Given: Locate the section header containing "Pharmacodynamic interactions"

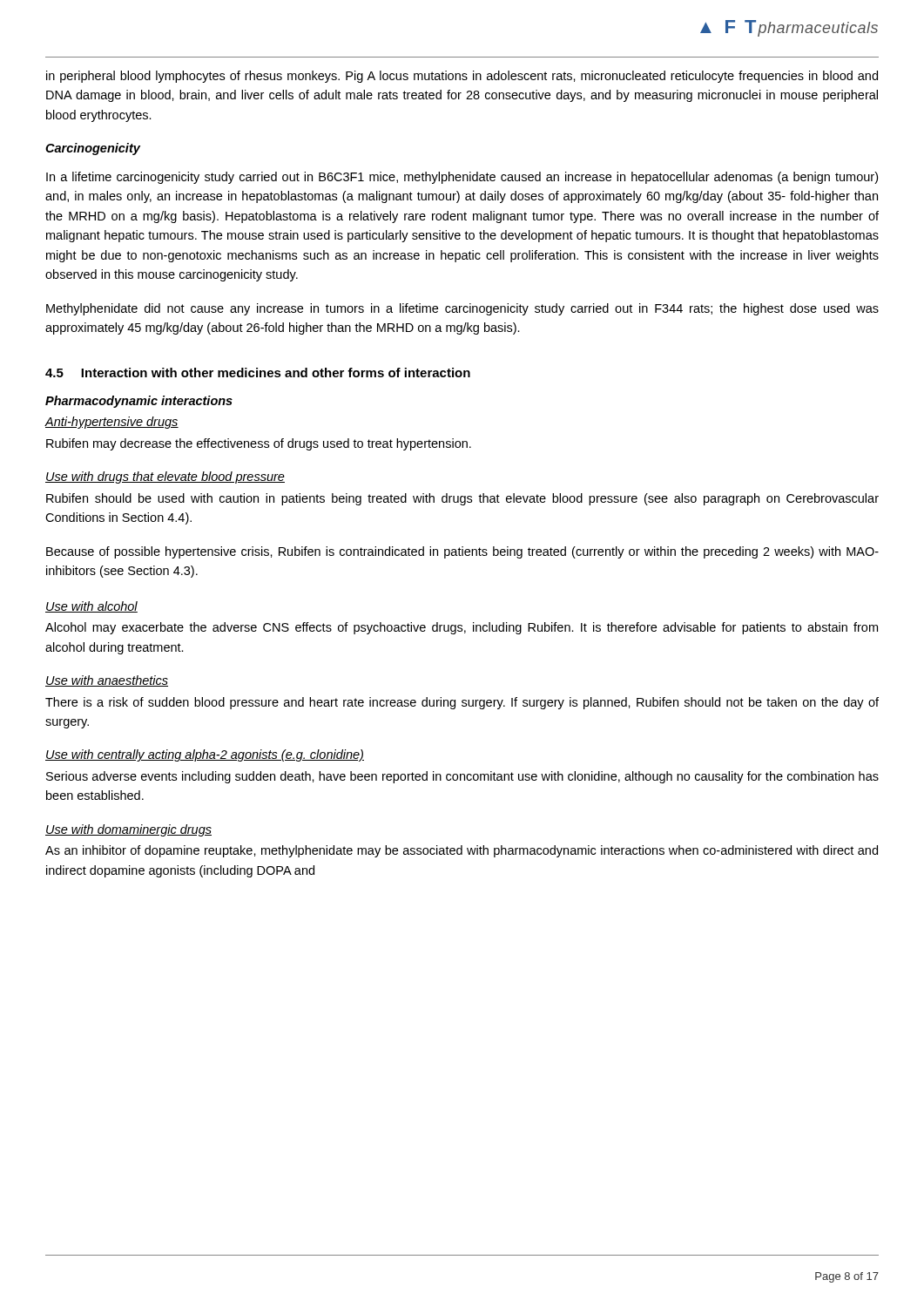Looking at the screenshot, I should 139,402.
